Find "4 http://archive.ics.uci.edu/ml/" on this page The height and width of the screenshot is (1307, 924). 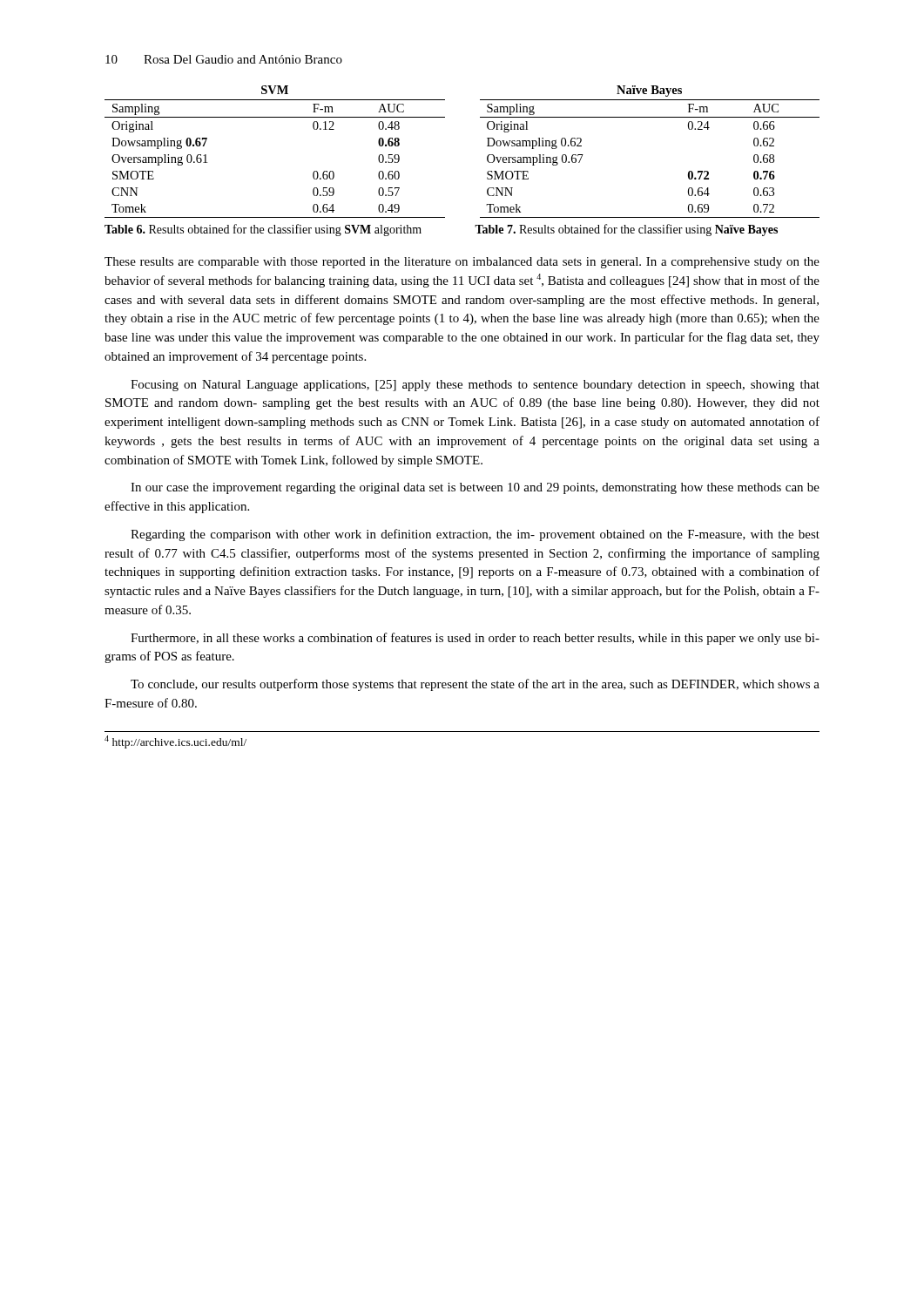tap(176, 740)
